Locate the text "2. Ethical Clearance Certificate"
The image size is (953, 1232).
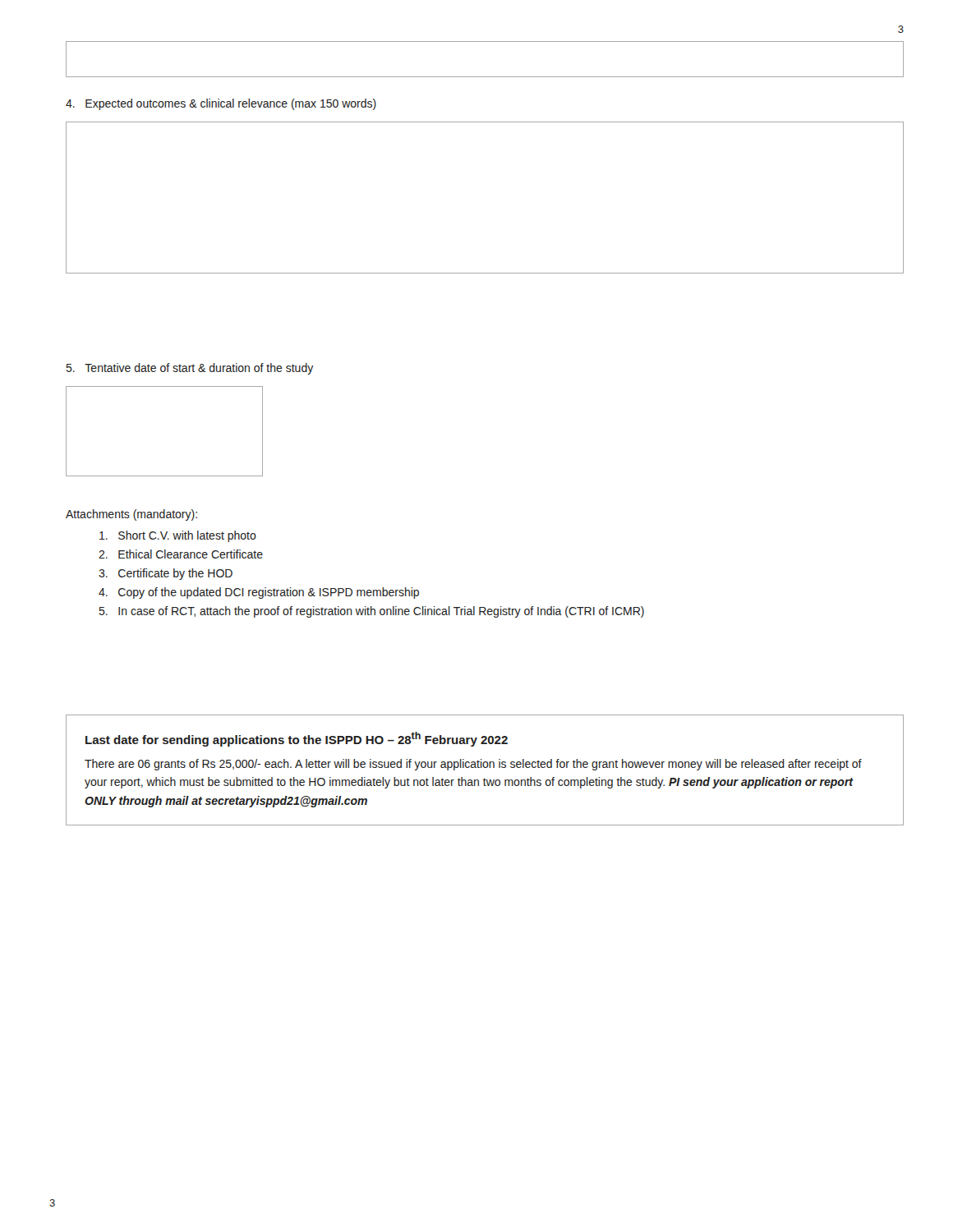(x=181, y=554)
